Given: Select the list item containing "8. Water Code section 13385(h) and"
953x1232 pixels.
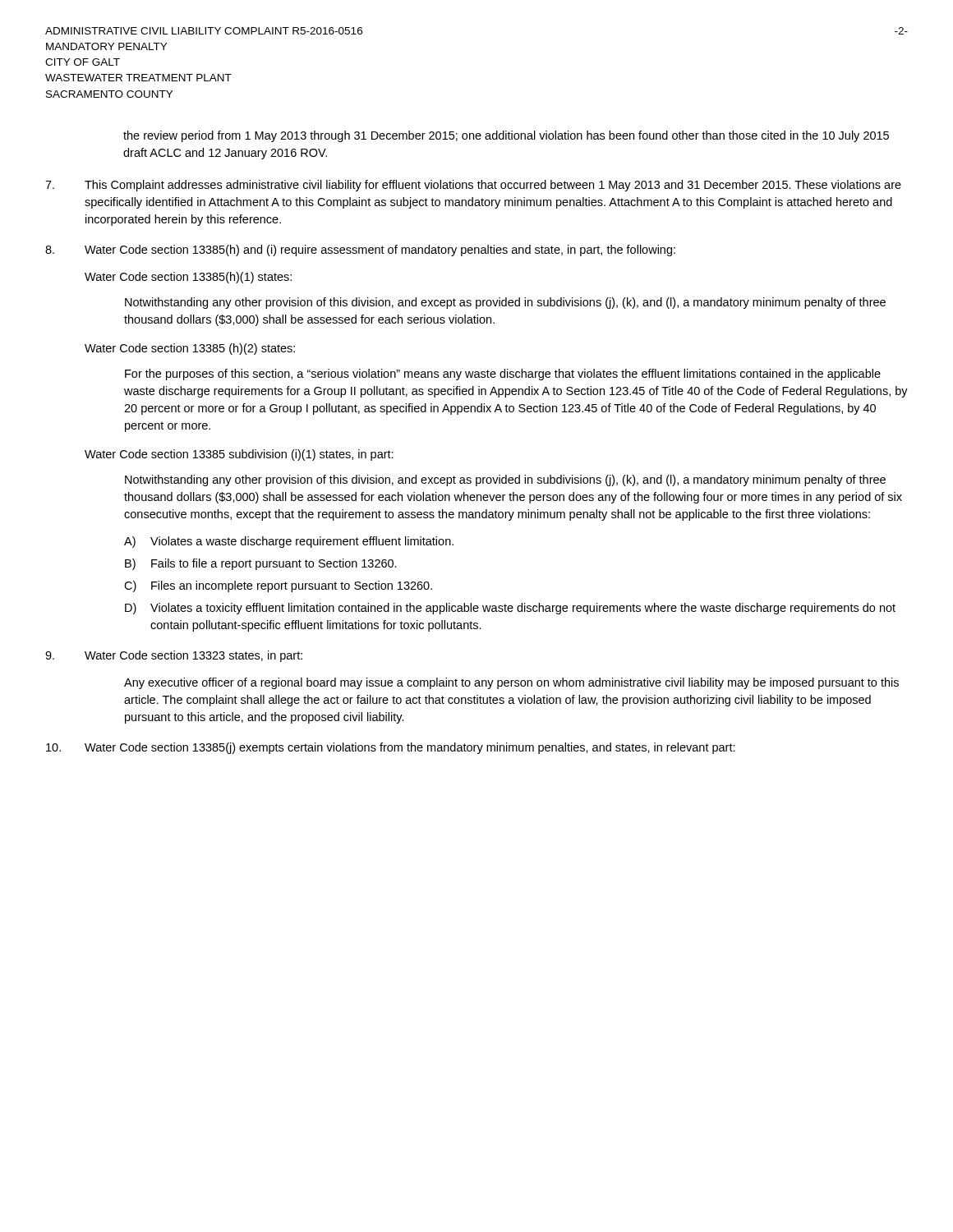Looking at the screenshot, I should pyautogui.click(x=476, y=250).
